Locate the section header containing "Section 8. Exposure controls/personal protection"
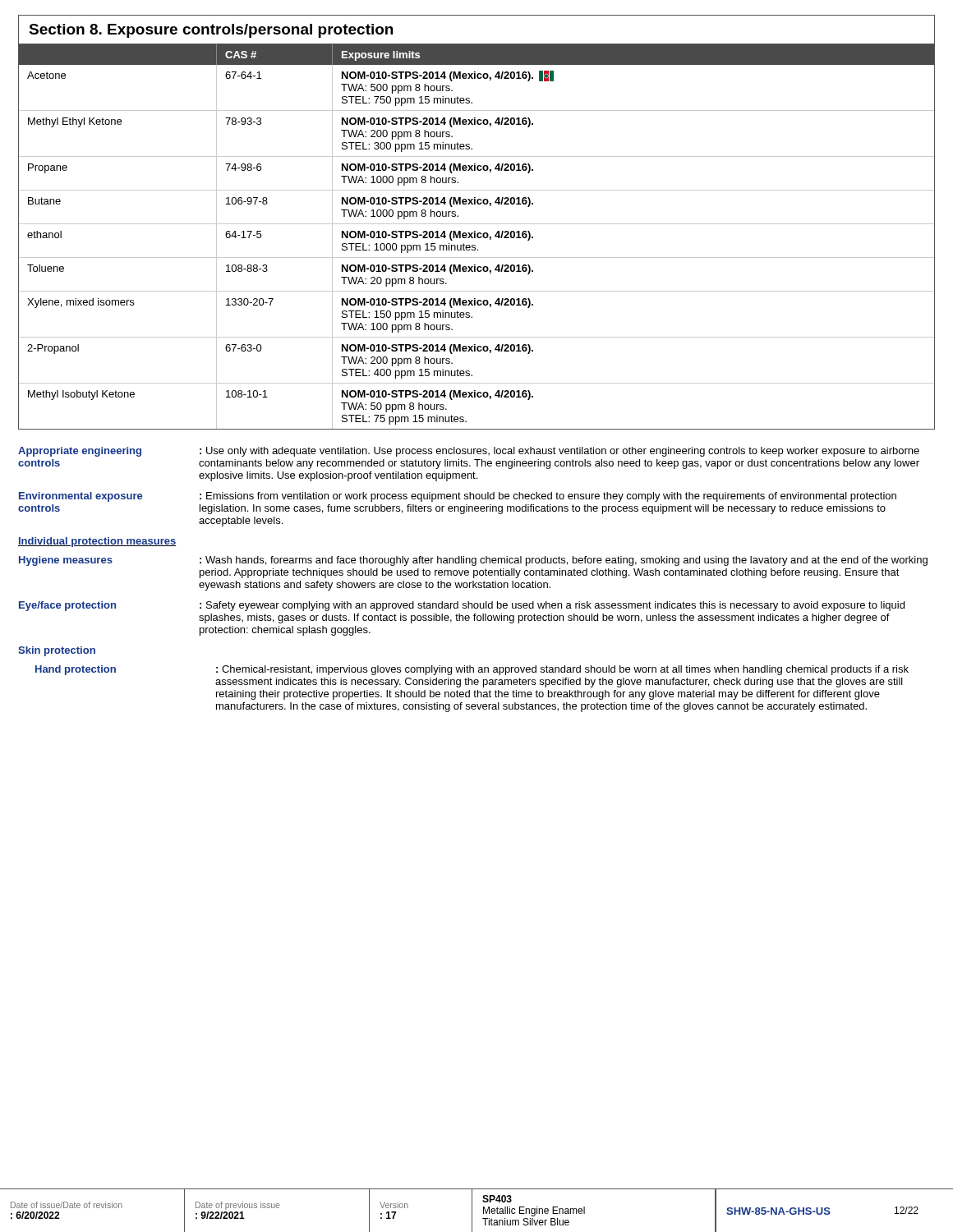Image resolution: width=953 pixels, height=1232 pixels. [x=211, y=31]
